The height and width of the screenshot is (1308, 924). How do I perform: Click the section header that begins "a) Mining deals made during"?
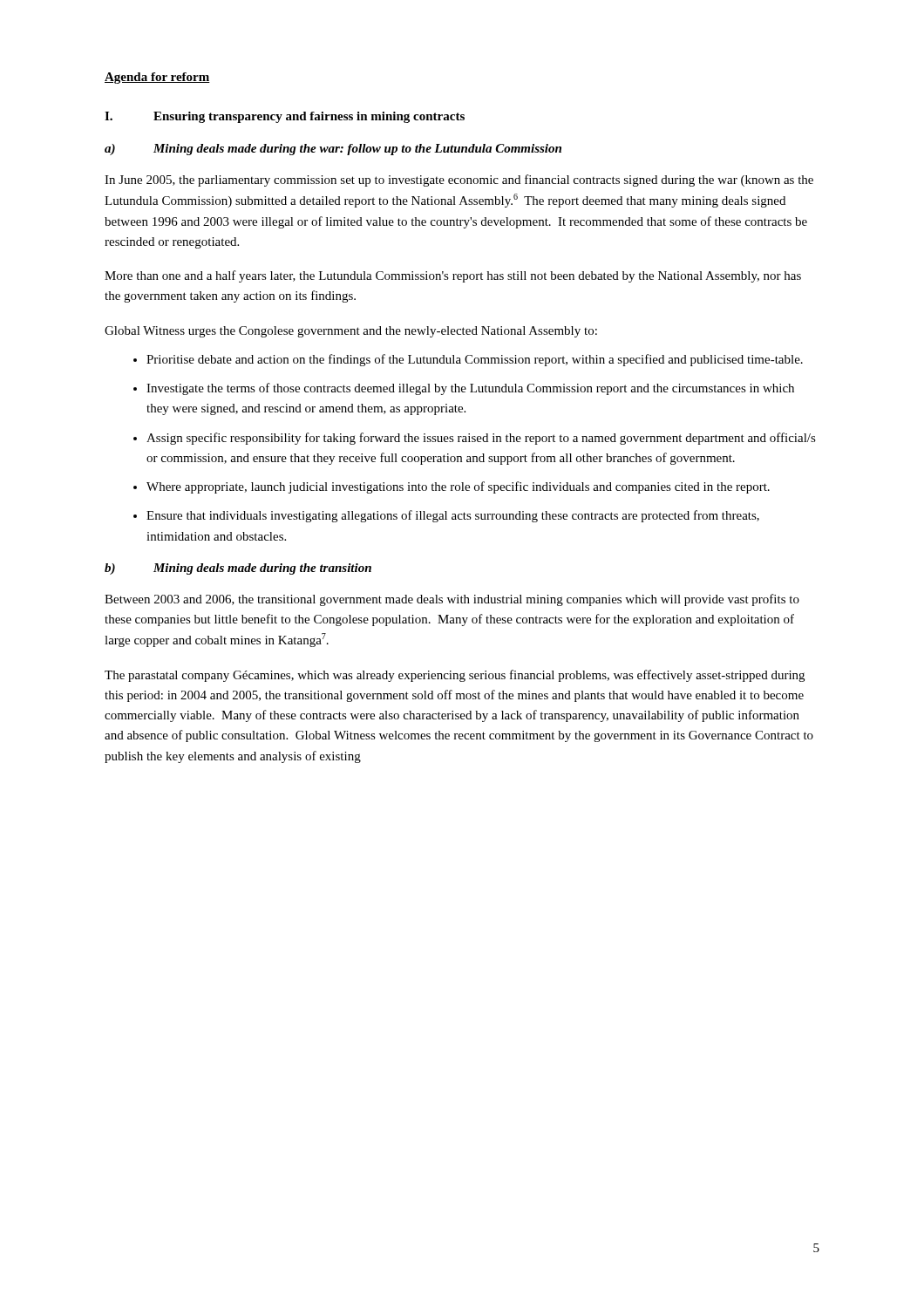pyautogui.click(x=333, y=149)
